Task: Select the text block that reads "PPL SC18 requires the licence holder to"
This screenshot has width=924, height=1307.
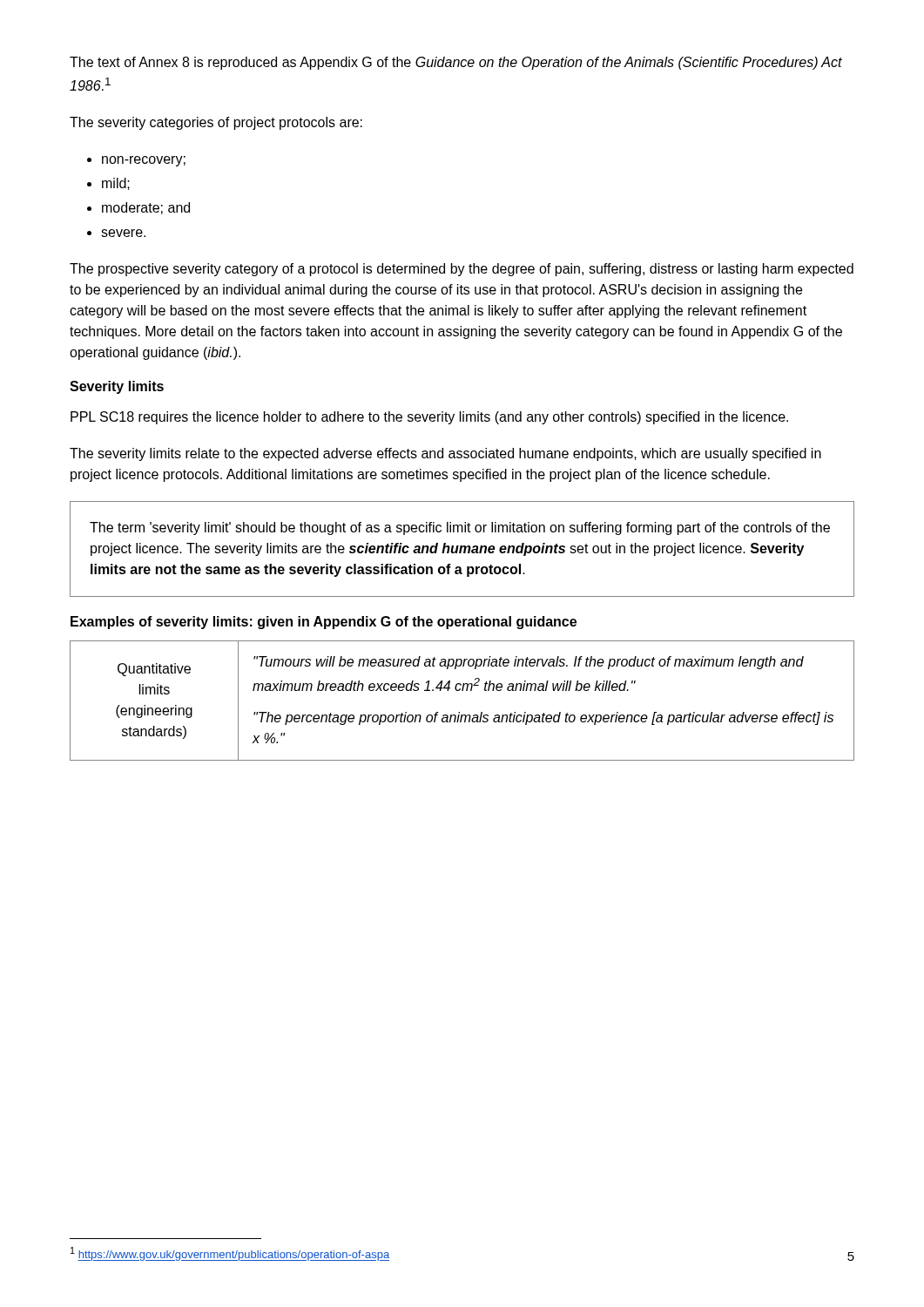Action: tap(430, 417)
